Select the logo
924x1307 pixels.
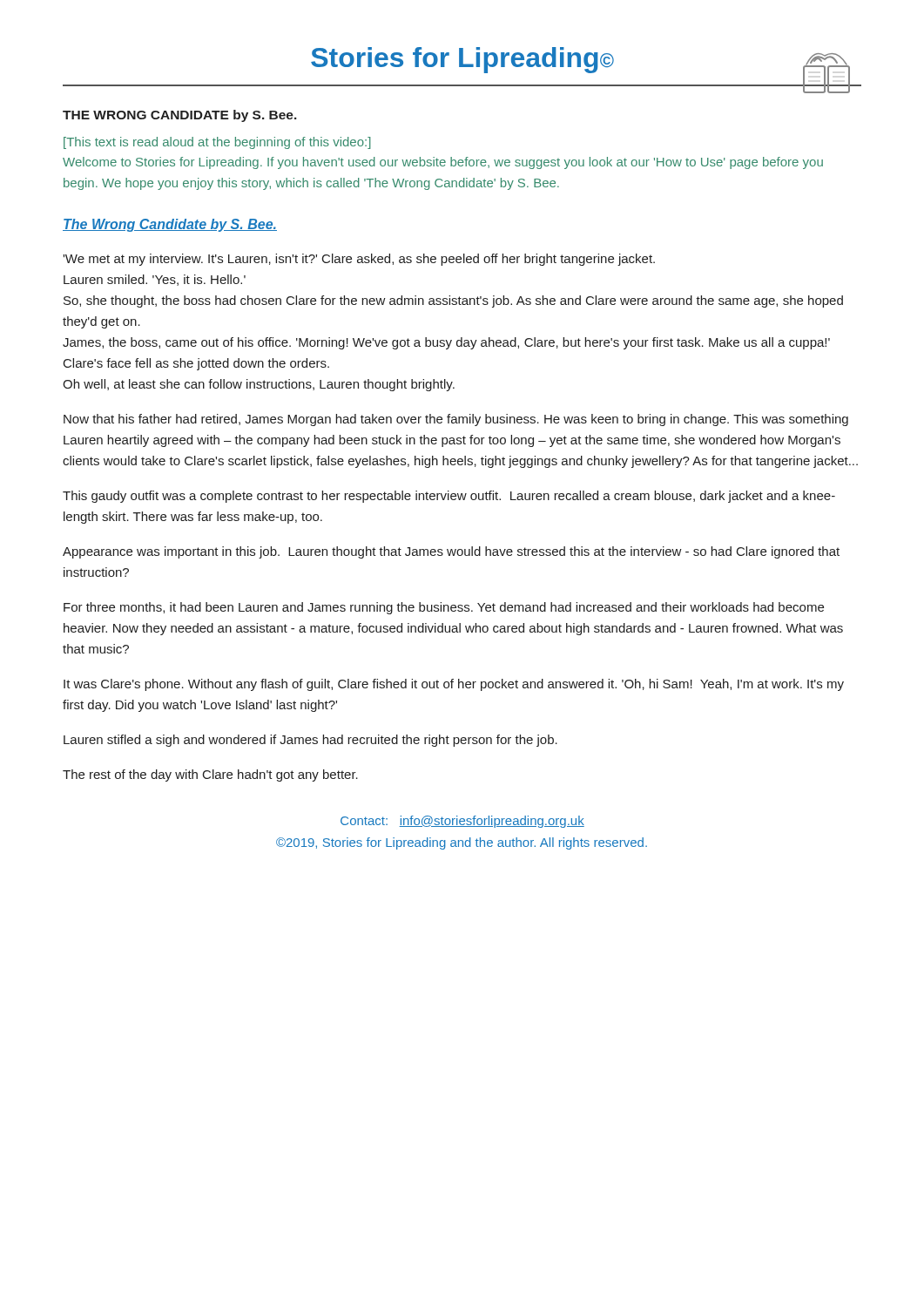click(x=826, y=74)
